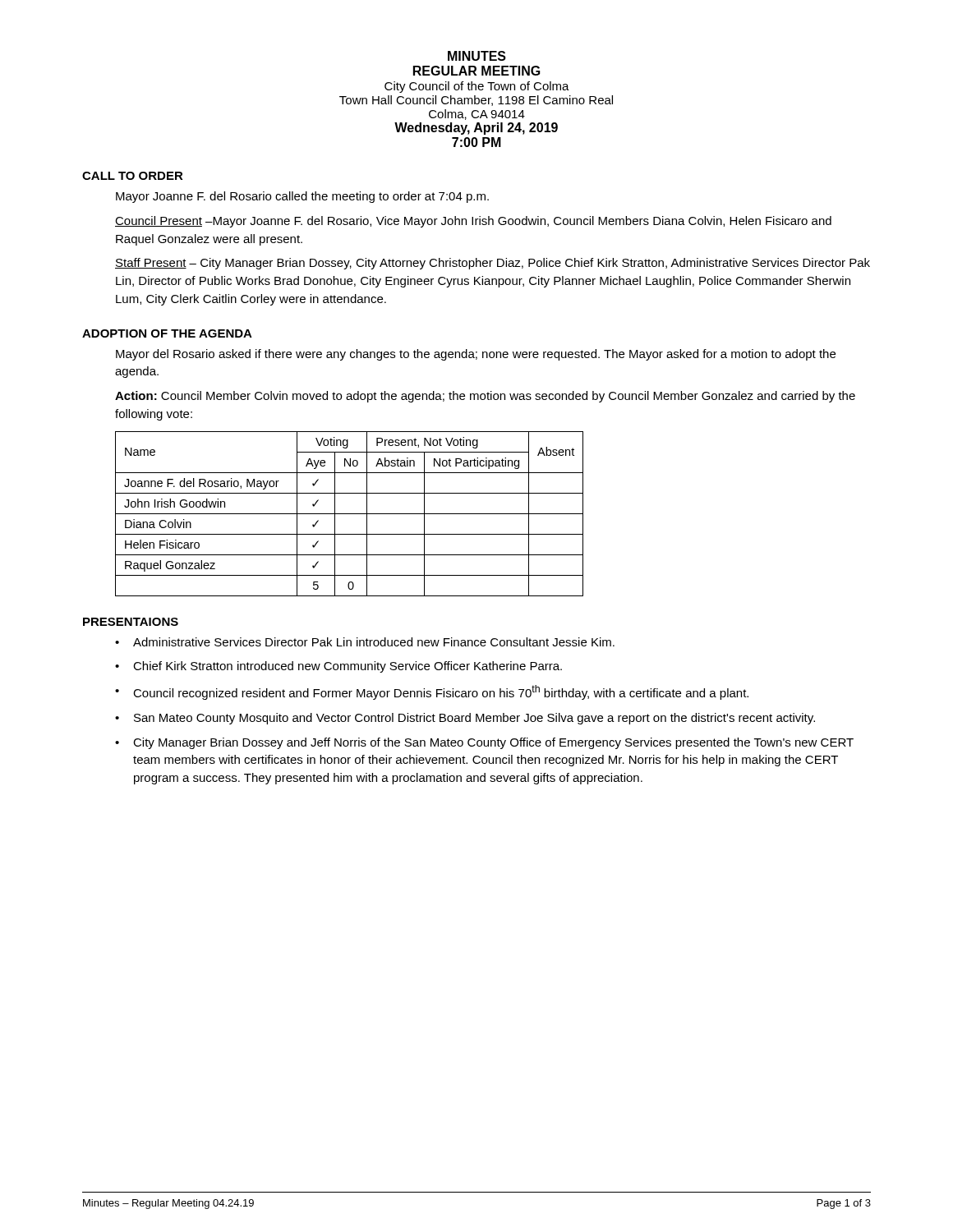Viewport: 953px width, 1232px height.
Task: Find the text block that reads "Action: Council Member"
Action: [x=485, y=404]
